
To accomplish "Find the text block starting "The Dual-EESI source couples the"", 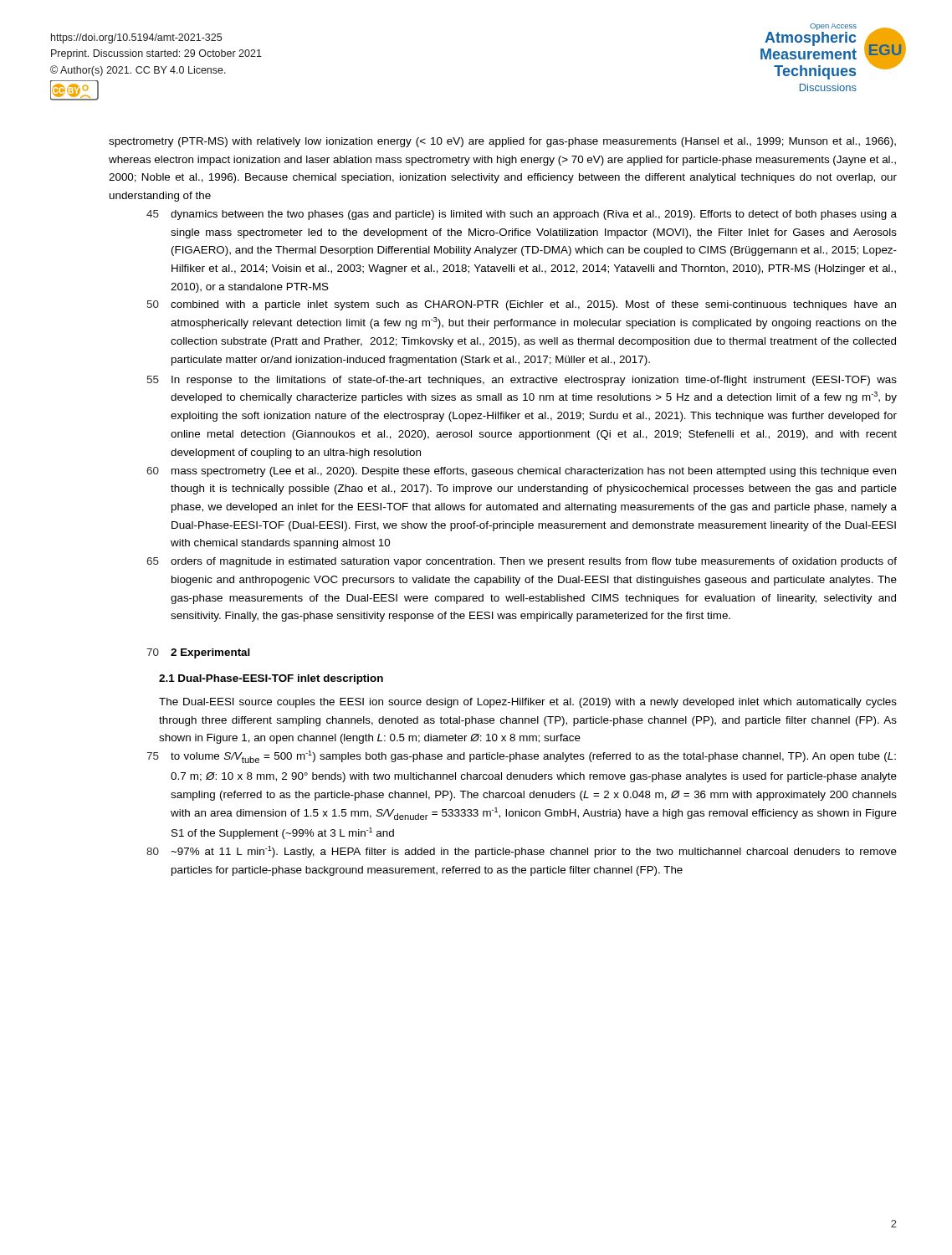I will tap(528, 720).
